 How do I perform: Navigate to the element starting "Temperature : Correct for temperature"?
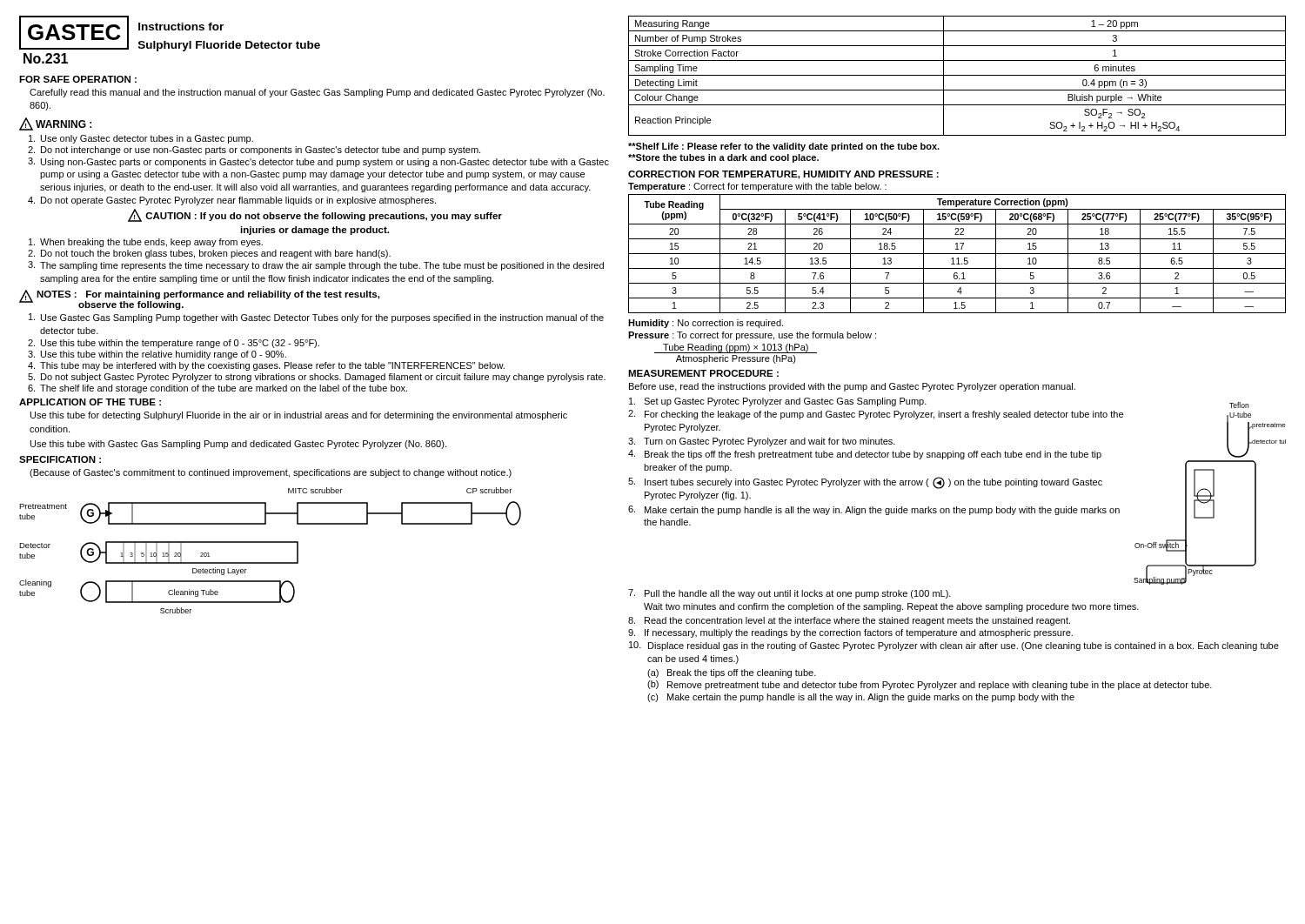(x=758, y=187)
